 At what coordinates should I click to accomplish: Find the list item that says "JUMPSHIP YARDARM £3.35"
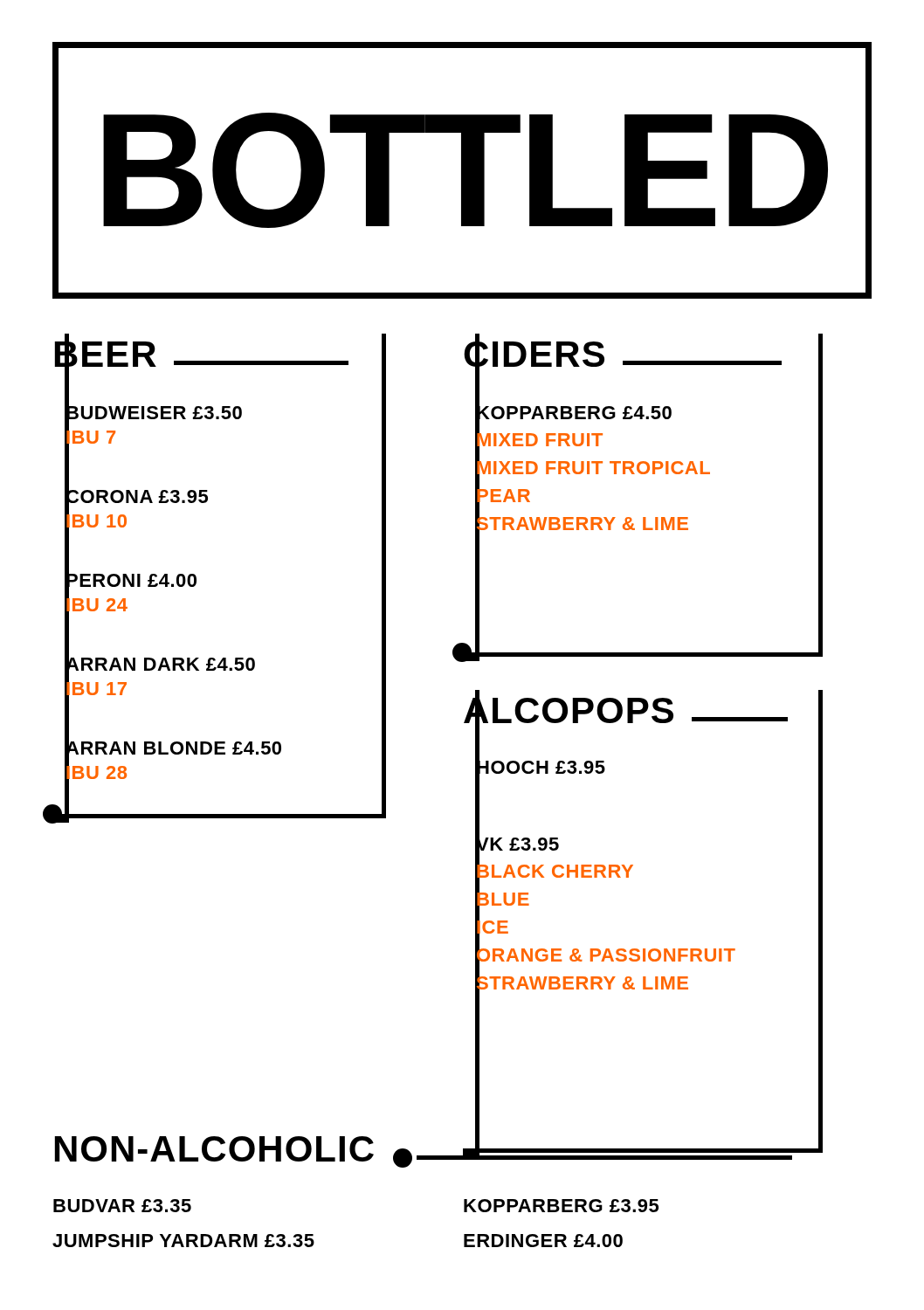coord(184,1241)
